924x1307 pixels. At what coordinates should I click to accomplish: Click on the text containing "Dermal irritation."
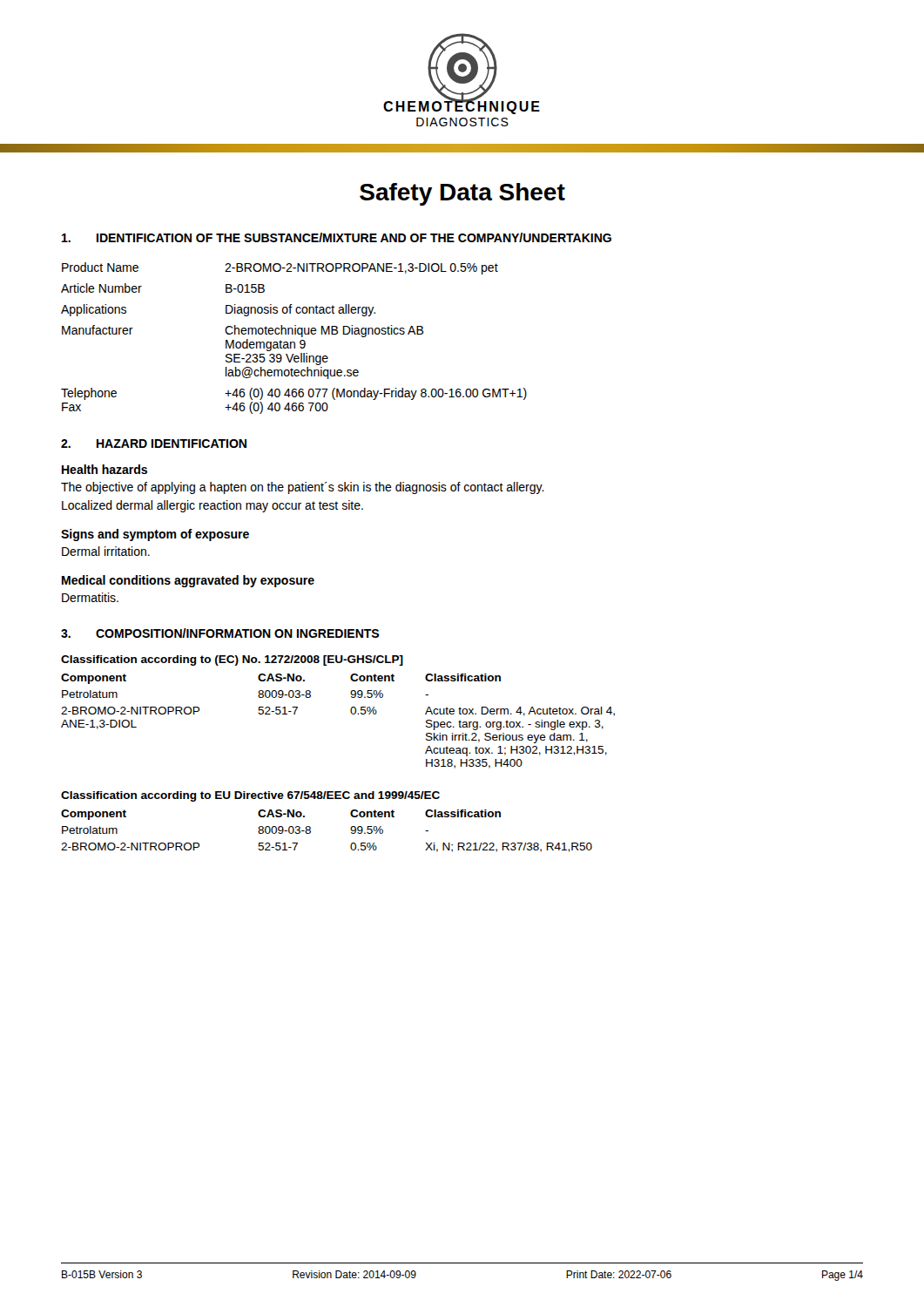tap(106, 552)
